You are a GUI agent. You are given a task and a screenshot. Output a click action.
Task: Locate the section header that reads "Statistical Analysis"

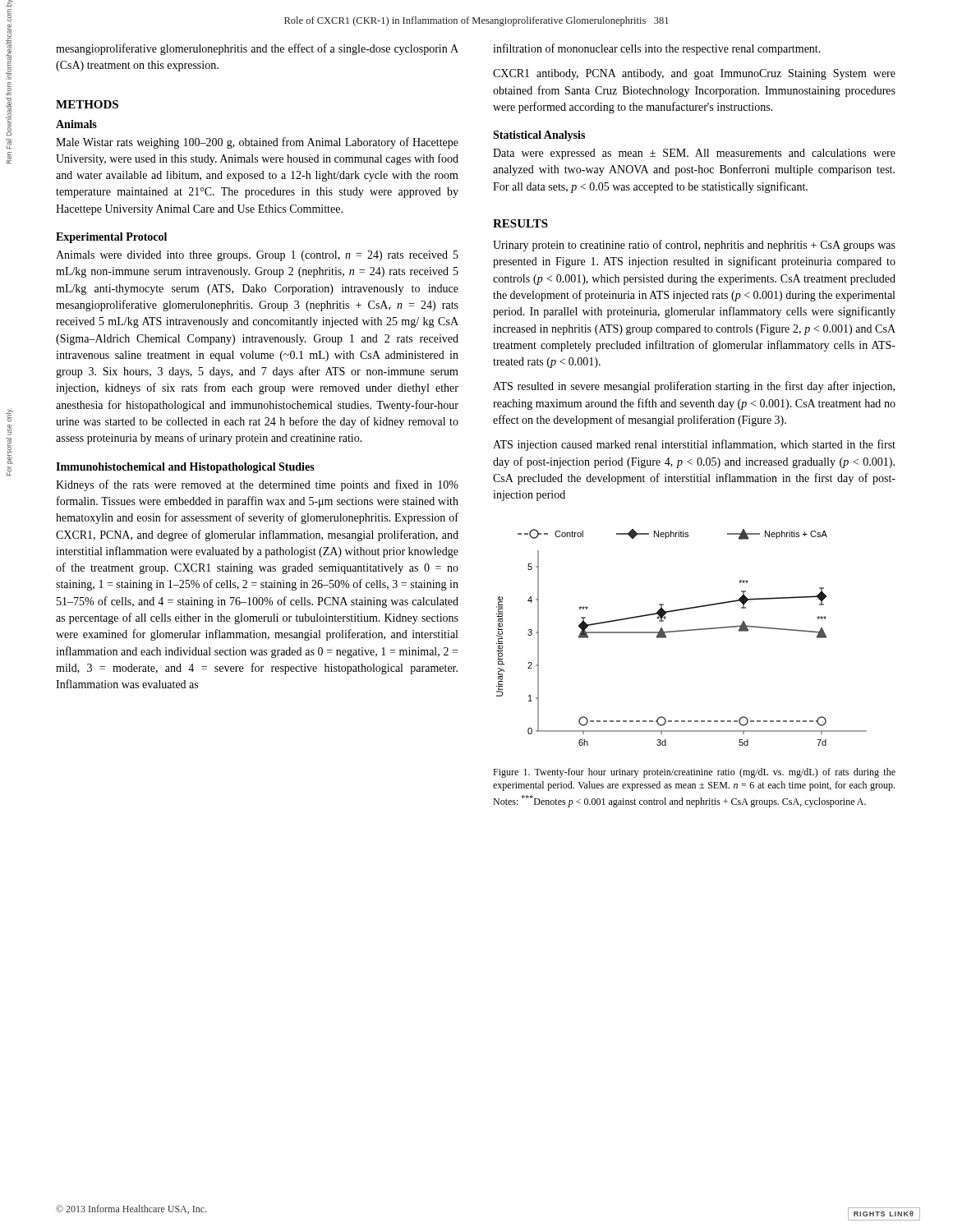coord(539,135)
